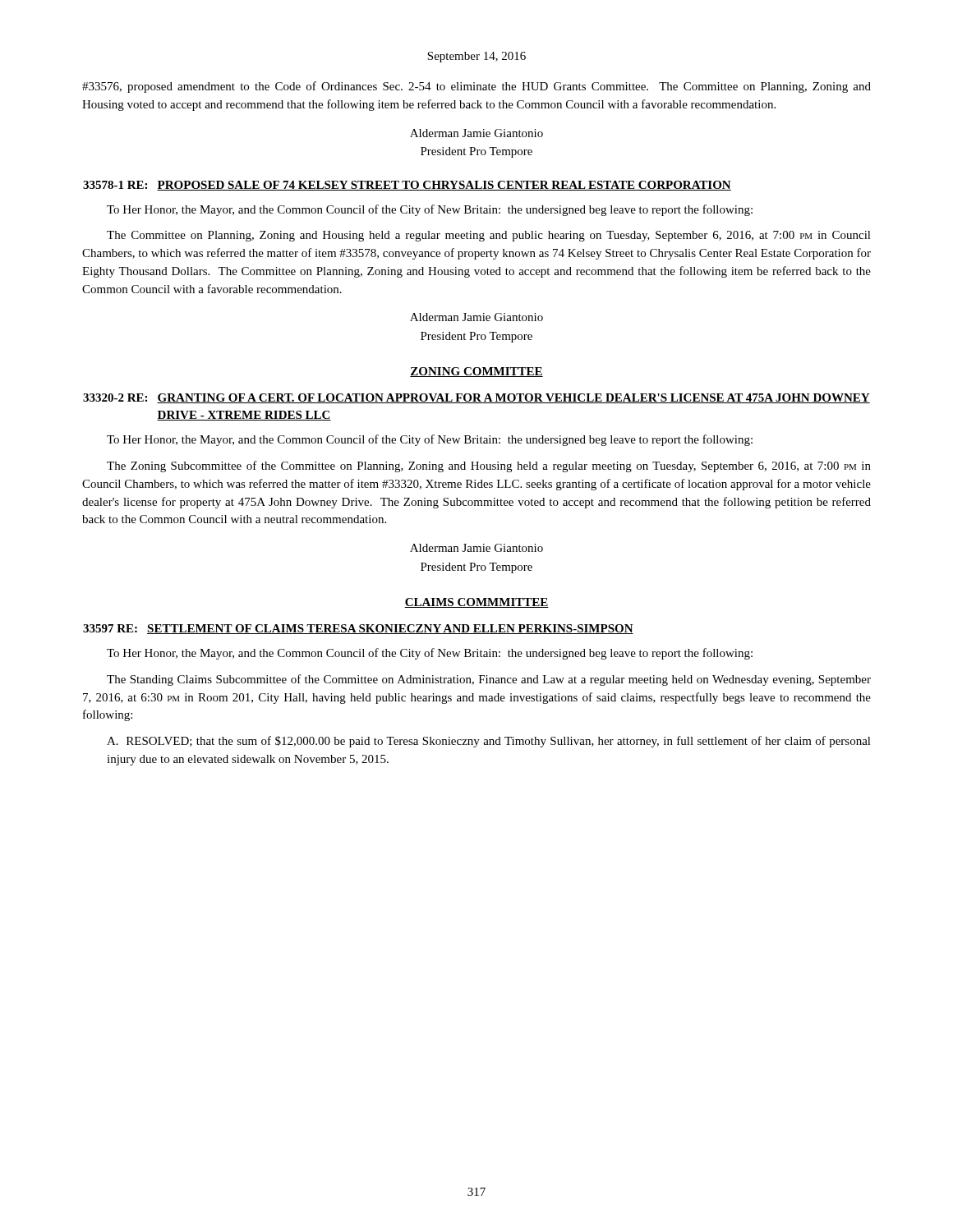Locate the block starting "A. RESOLVED; that the sum of"
Image resolution: width=953 pixels, height=1232 pixels.
(489, 750)
